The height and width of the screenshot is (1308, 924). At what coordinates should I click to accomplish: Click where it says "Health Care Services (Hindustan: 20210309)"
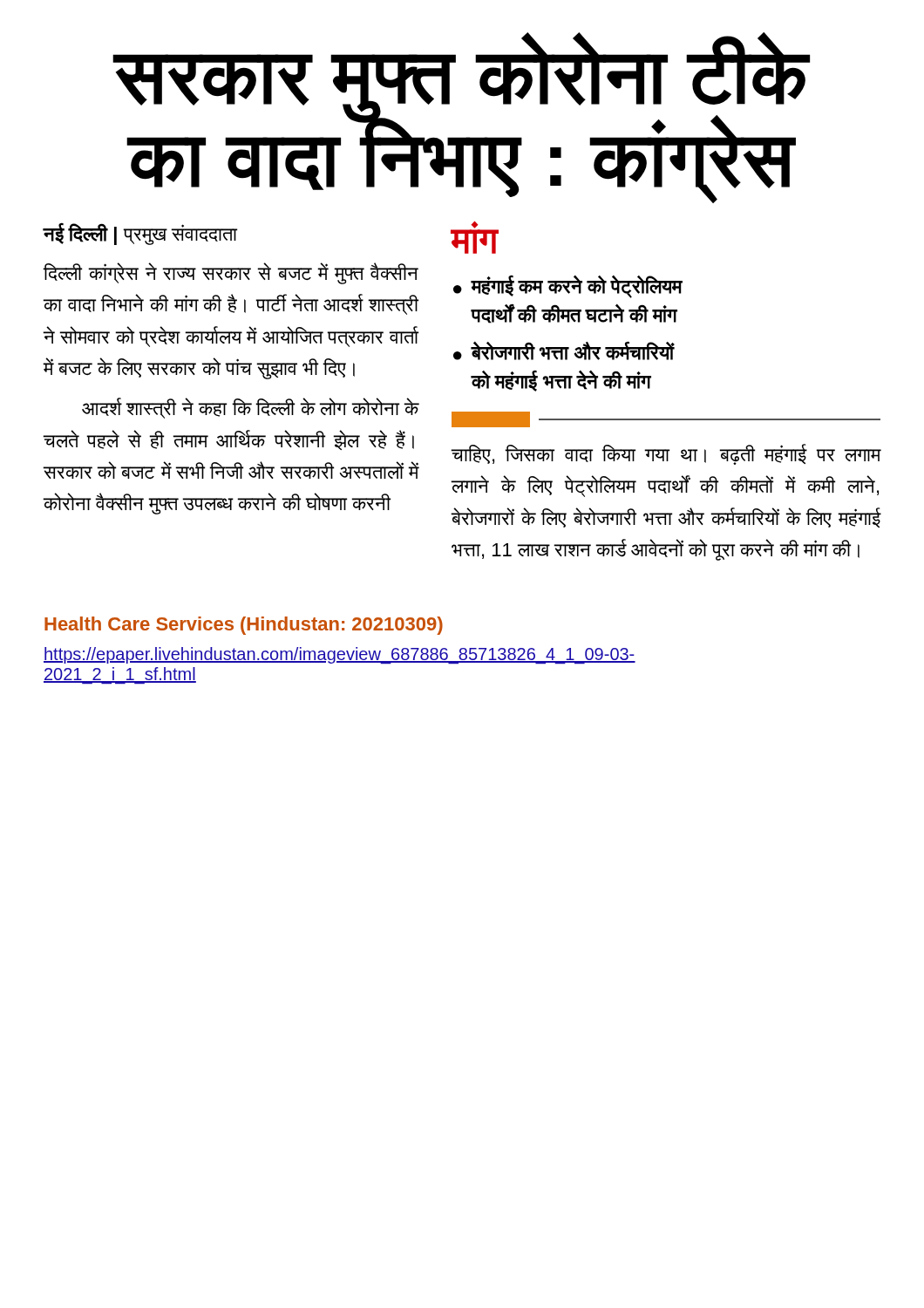click(x=243, y=624)
